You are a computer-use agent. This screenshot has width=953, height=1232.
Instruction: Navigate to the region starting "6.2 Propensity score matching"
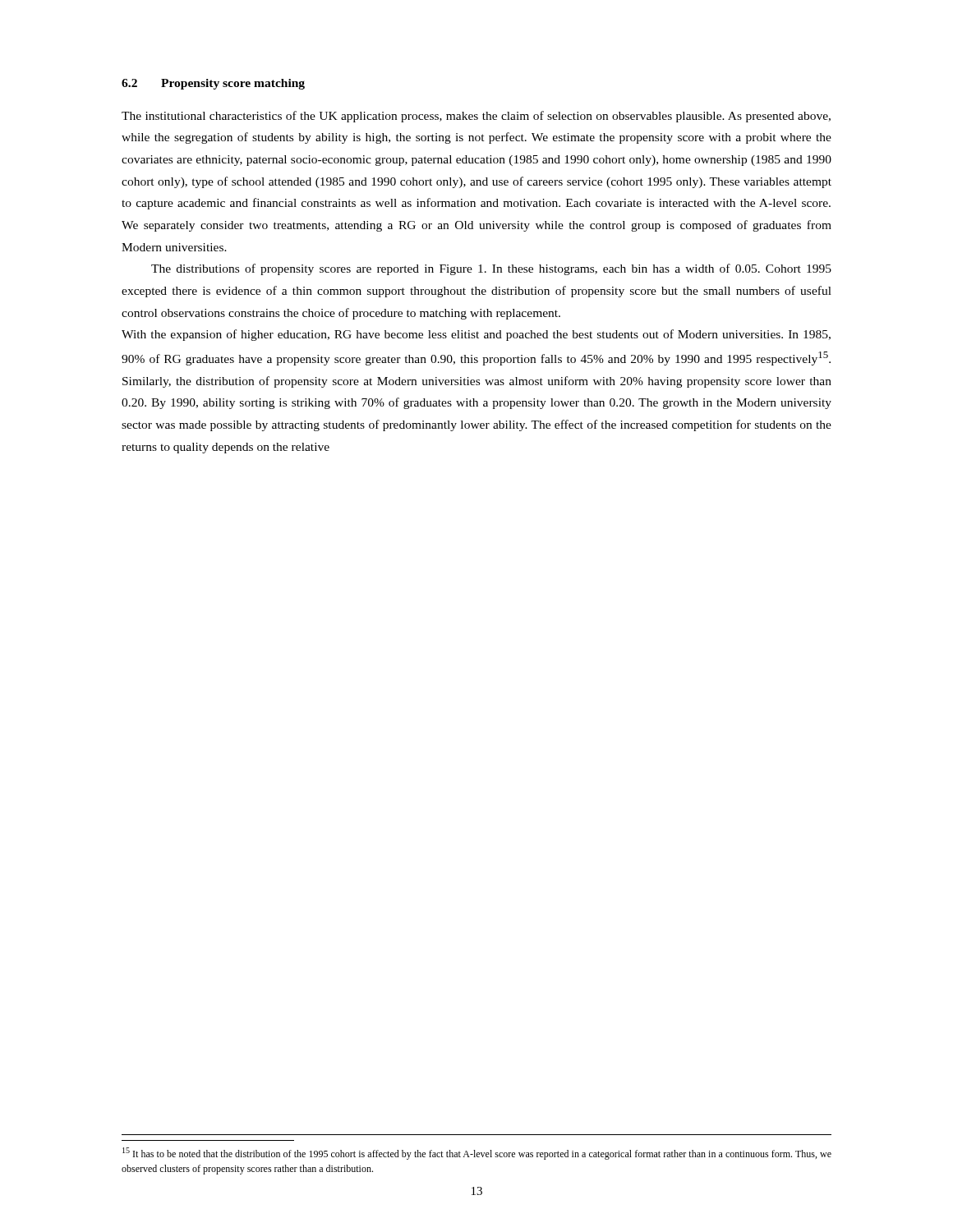[x=213, y=83]
